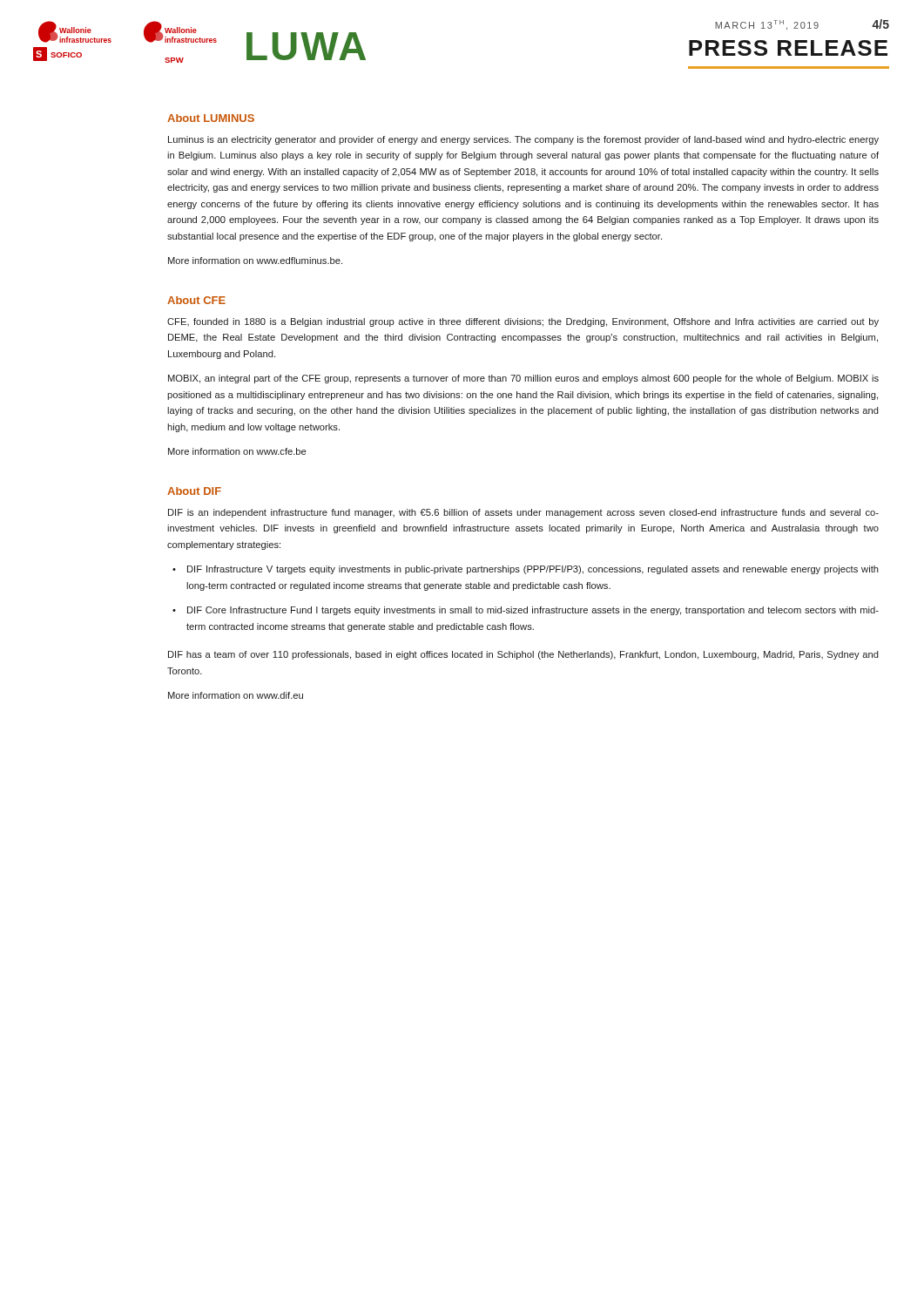The height and width of the screenshot is (1307, 924).
Task: Point to "More information on www.dif.eu"
Action: [x=235, y=695]
